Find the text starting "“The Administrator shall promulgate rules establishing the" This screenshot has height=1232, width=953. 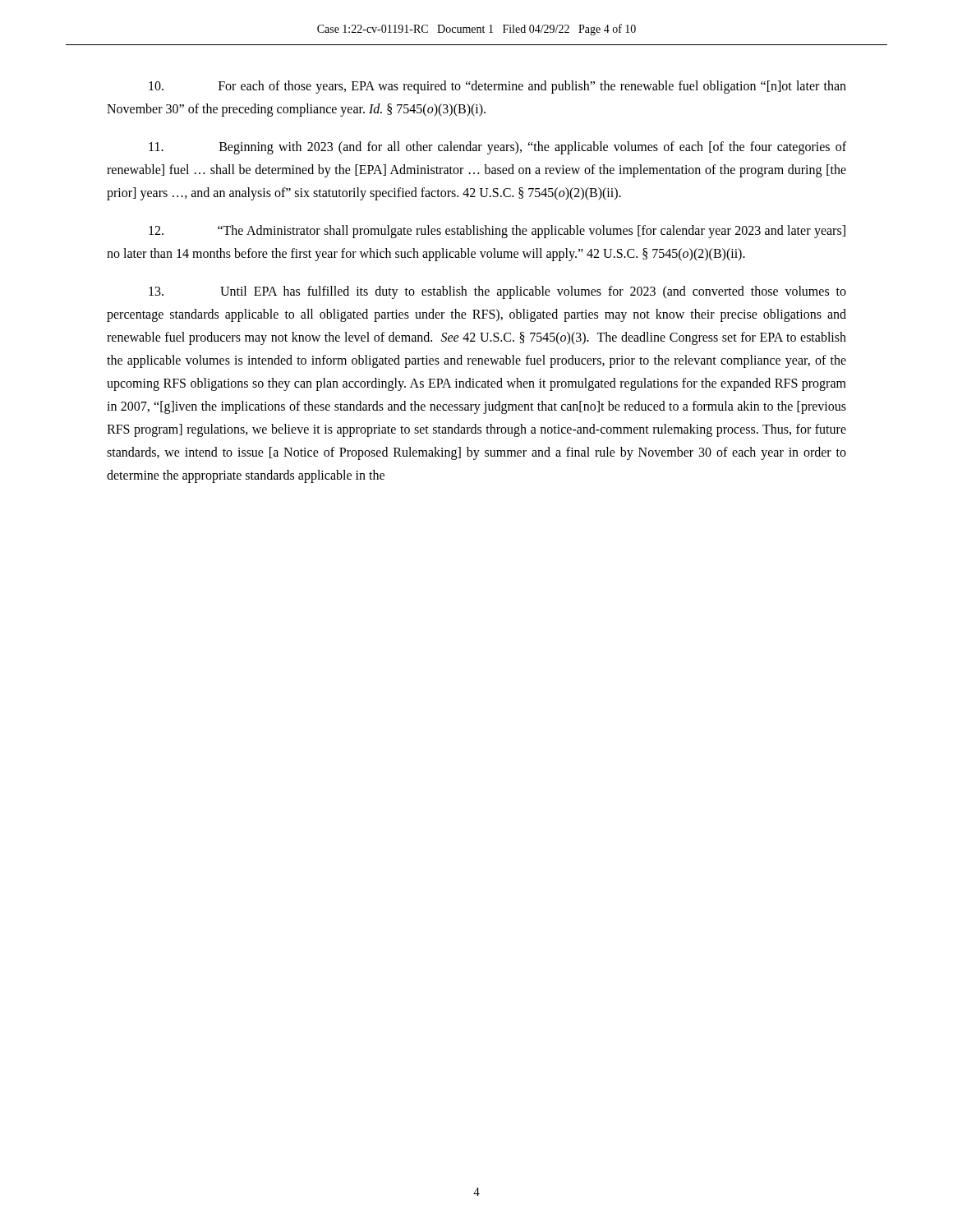(476, 240)
